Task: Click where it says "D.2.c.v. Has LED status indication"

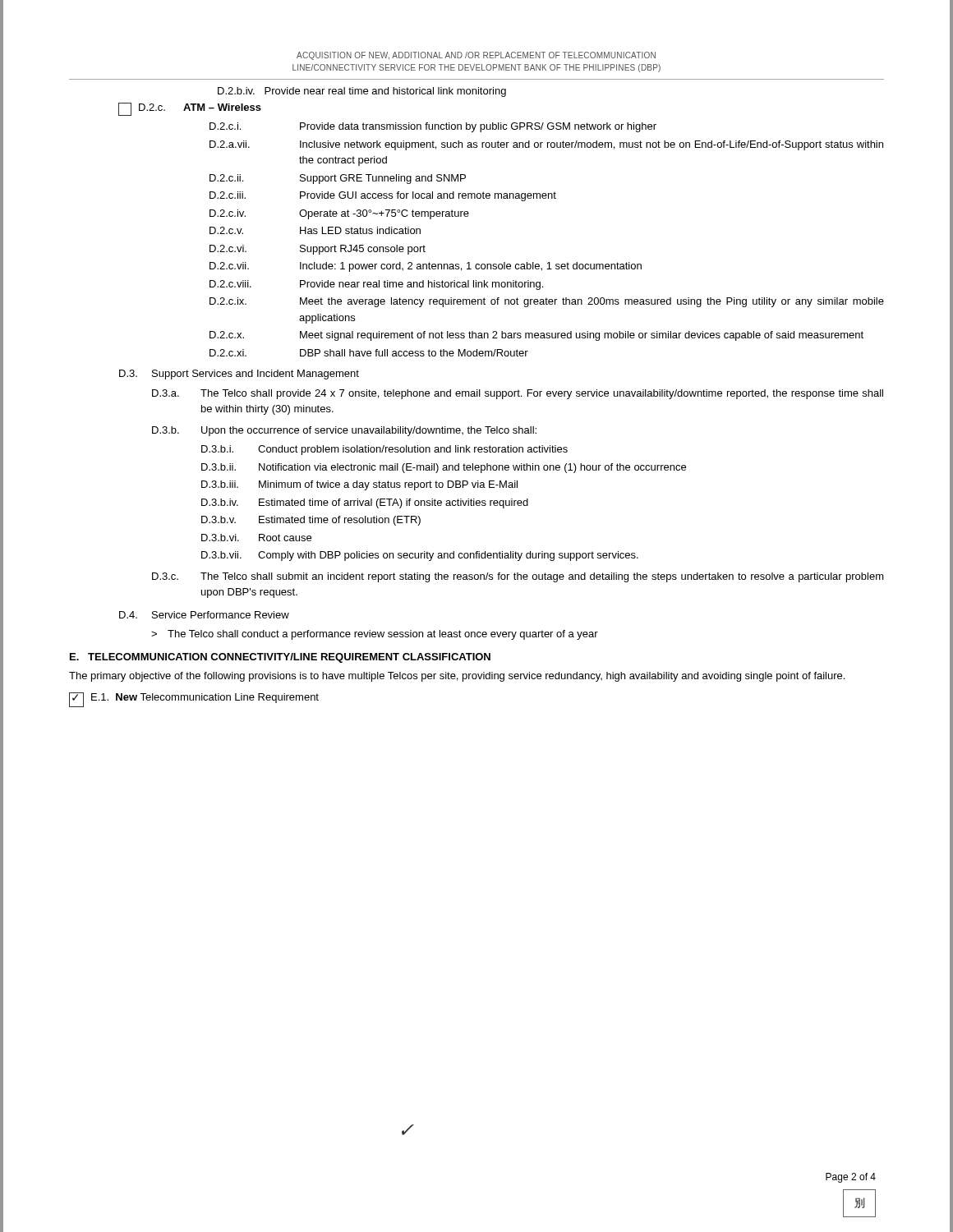Action: click(315, 230)
